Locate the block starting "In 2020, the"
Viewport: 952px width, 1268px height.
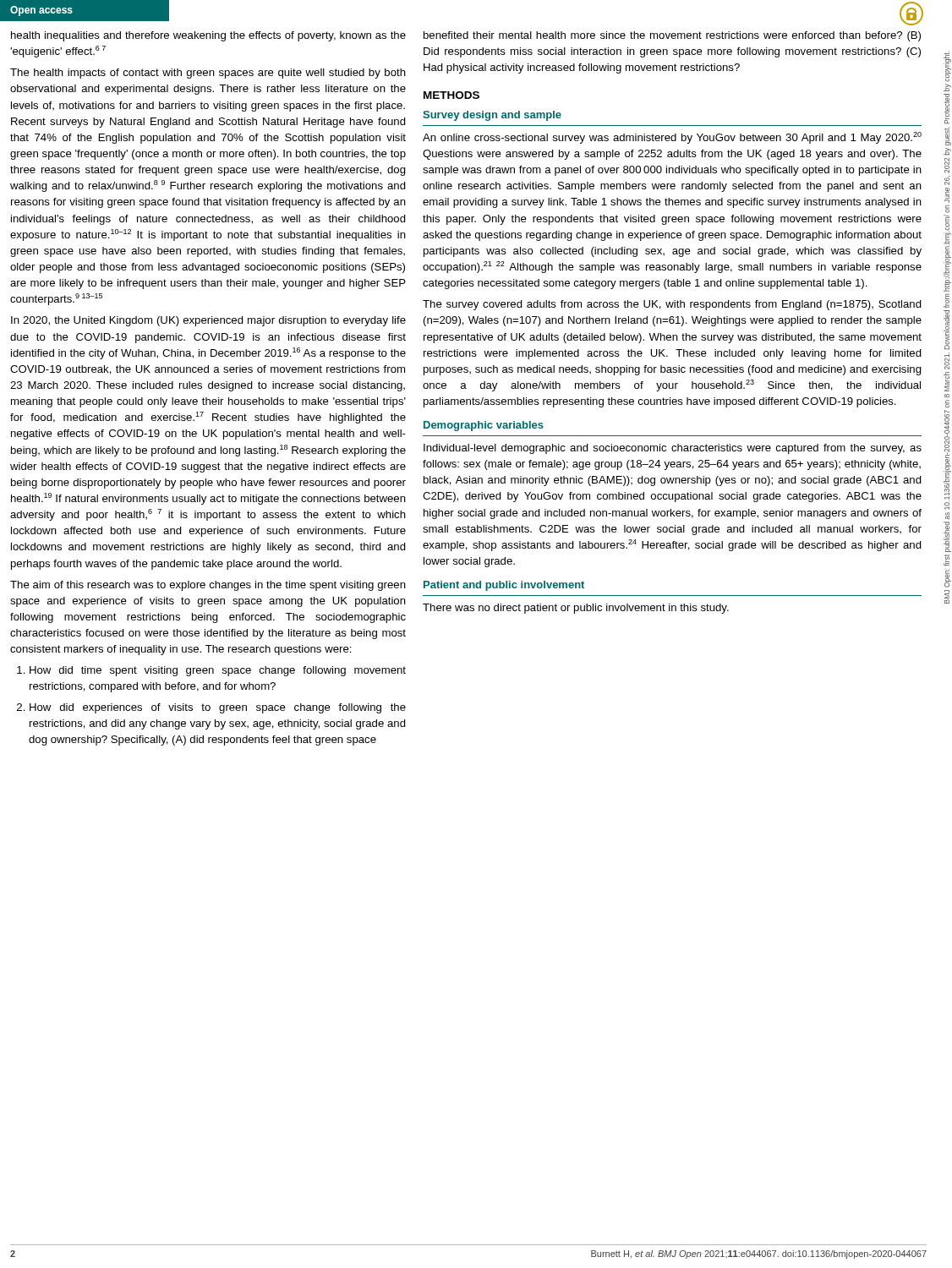(208, 442)
